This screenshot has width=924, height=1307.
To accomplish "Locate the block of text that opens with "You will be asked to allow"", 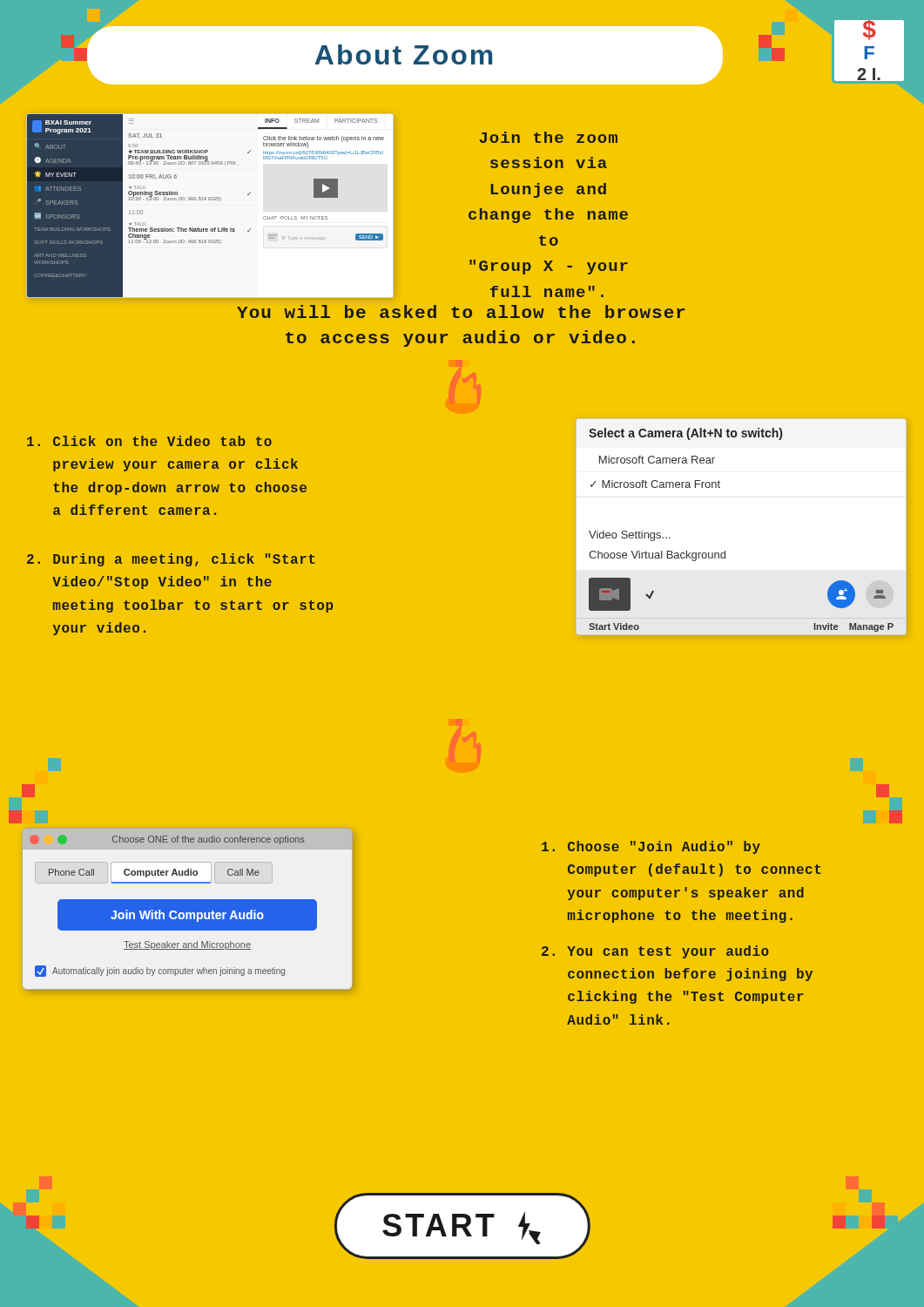I will 462,326.
